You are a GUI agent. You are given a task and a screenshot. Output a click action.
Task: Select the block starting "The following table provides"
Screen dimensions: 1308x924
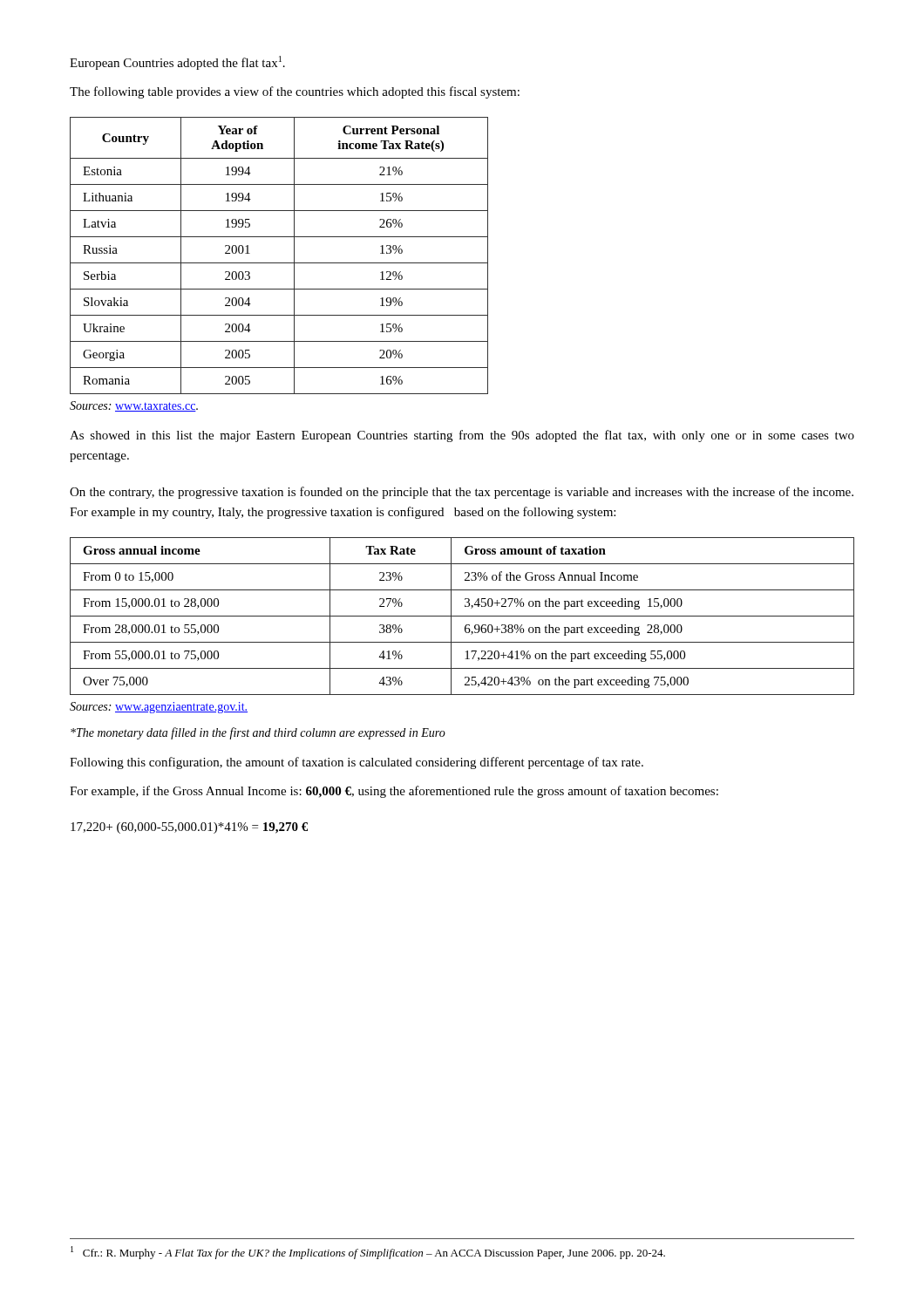pyautogui.click(x=295, y=91)
